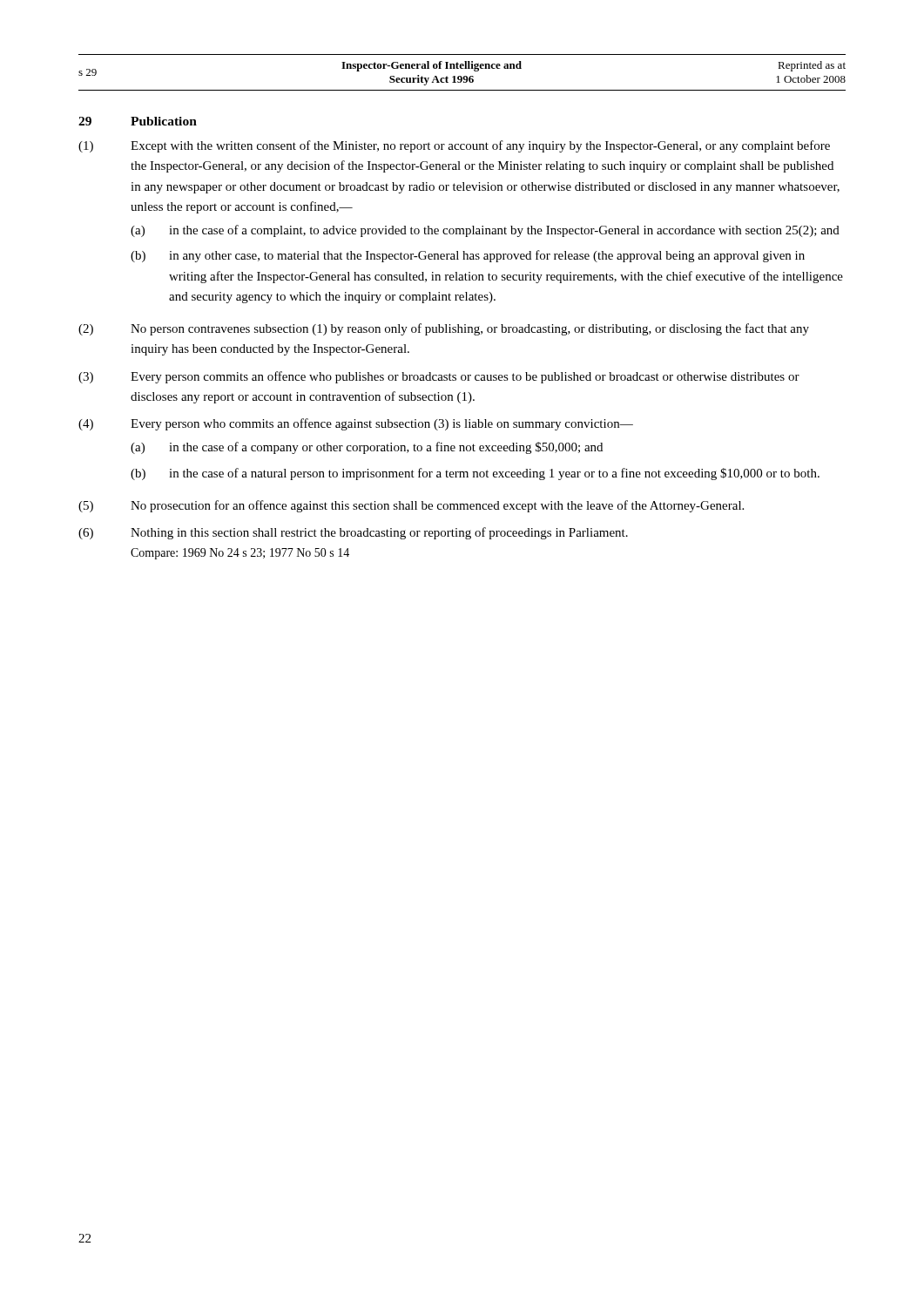
Task: Select the passage starting "(4) Every person who commits an"
Action: [462, 451]
